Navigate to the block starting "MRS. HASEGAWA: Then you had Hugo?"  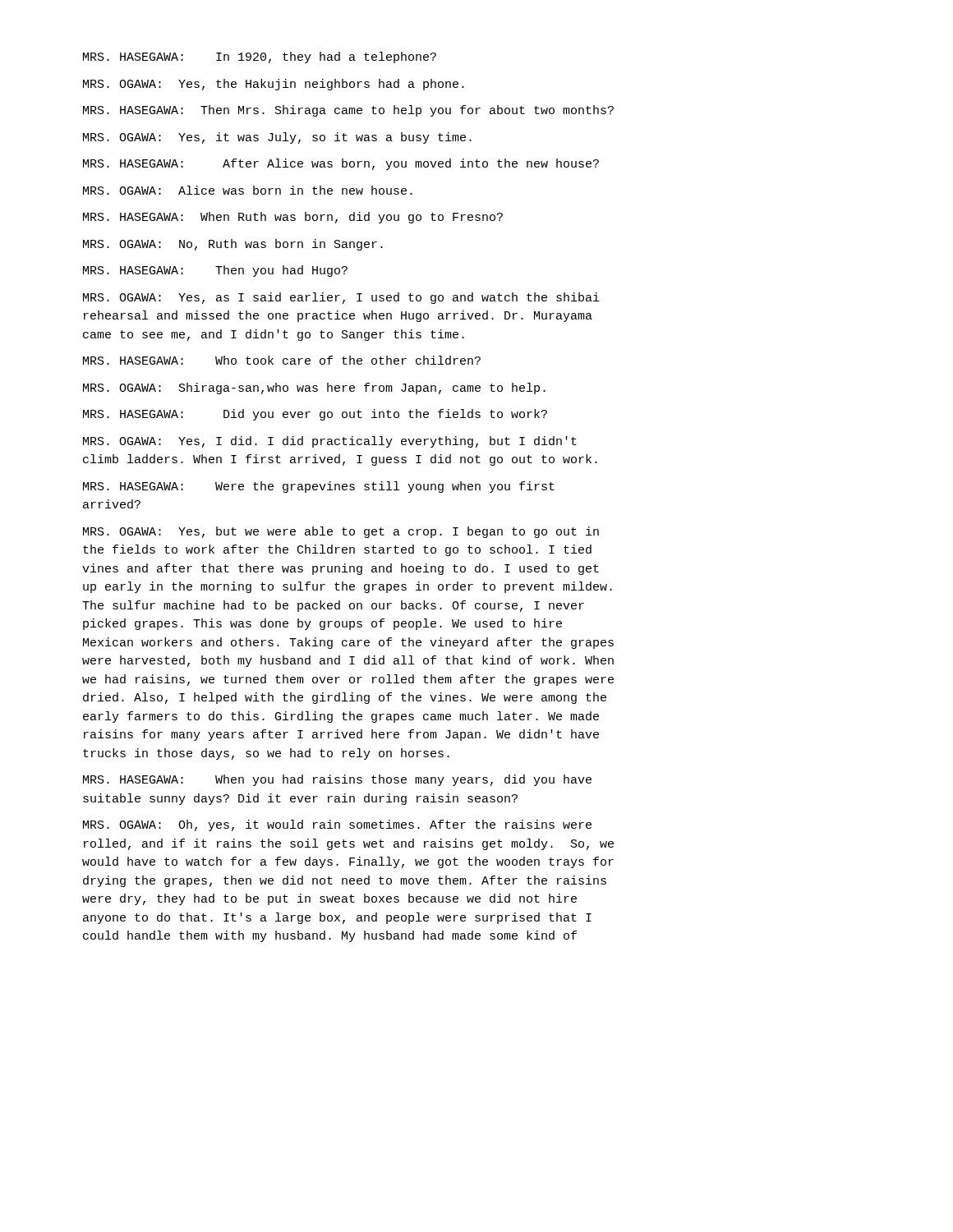click(x=215, y=271)
